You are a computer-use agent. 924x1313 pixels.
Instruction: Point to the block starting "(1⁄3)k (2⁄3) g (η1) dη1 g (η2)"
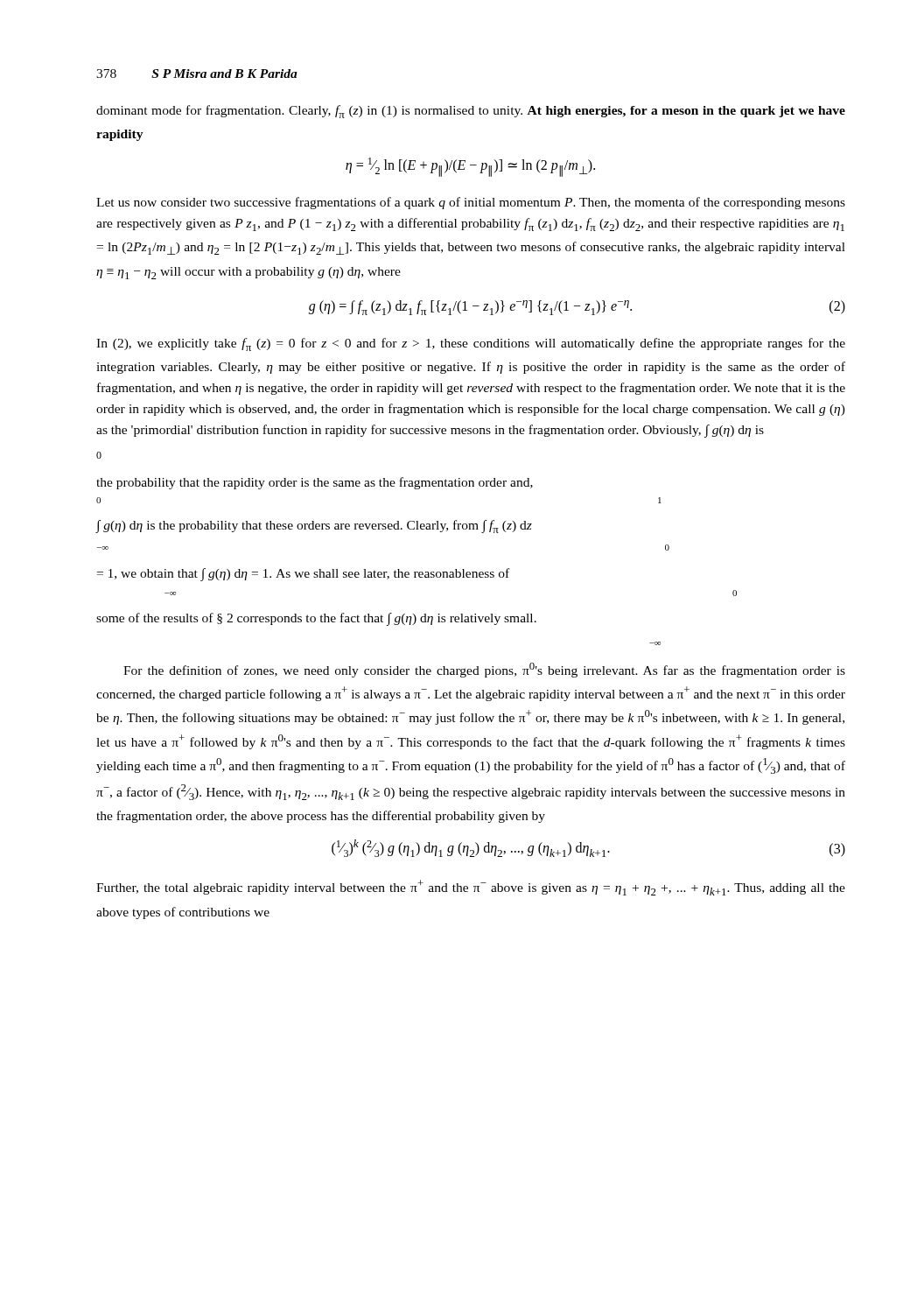click(x=588, y=848)
